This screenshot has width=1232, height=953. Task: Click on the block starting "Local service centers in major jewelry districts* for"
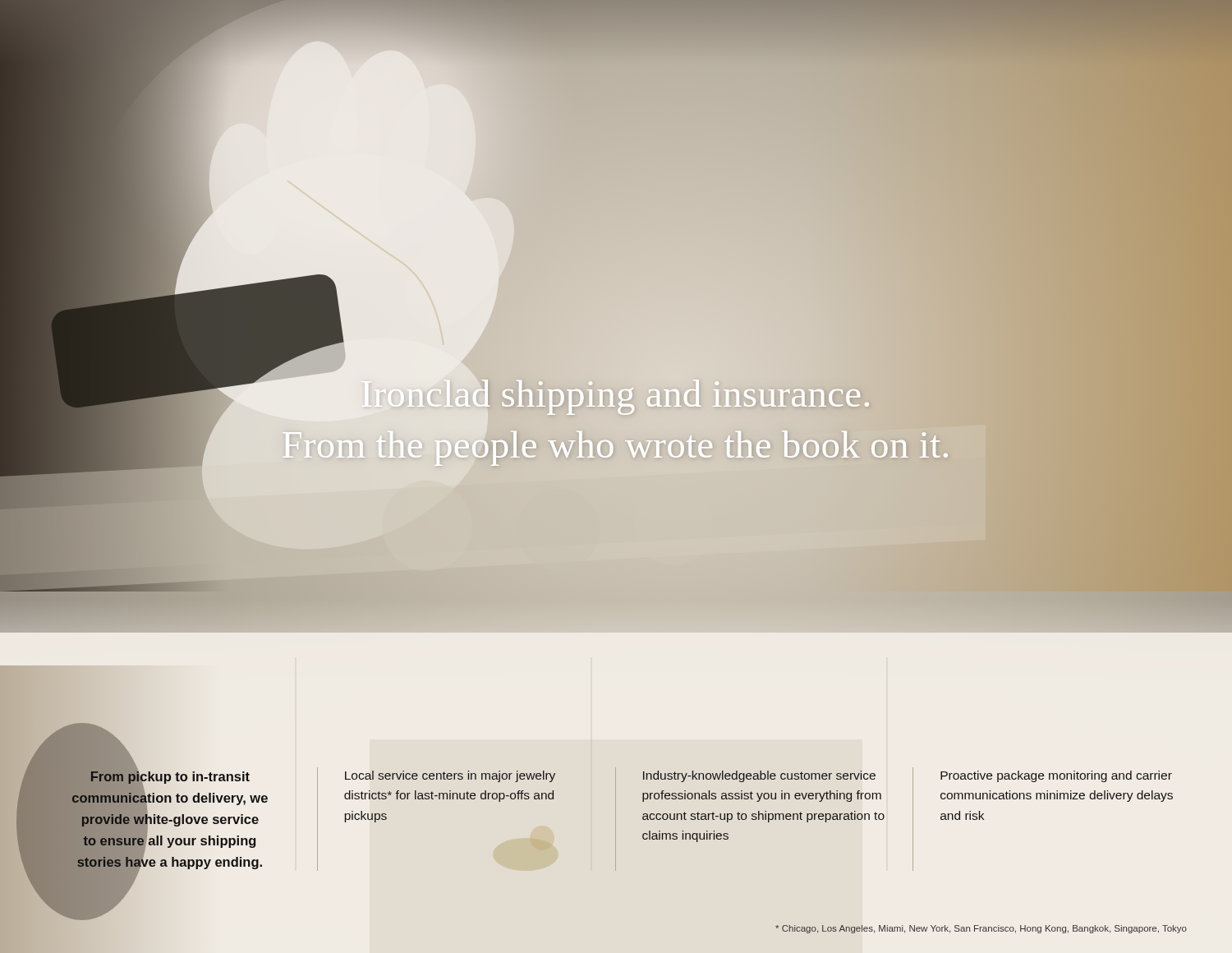coord(466,796)
